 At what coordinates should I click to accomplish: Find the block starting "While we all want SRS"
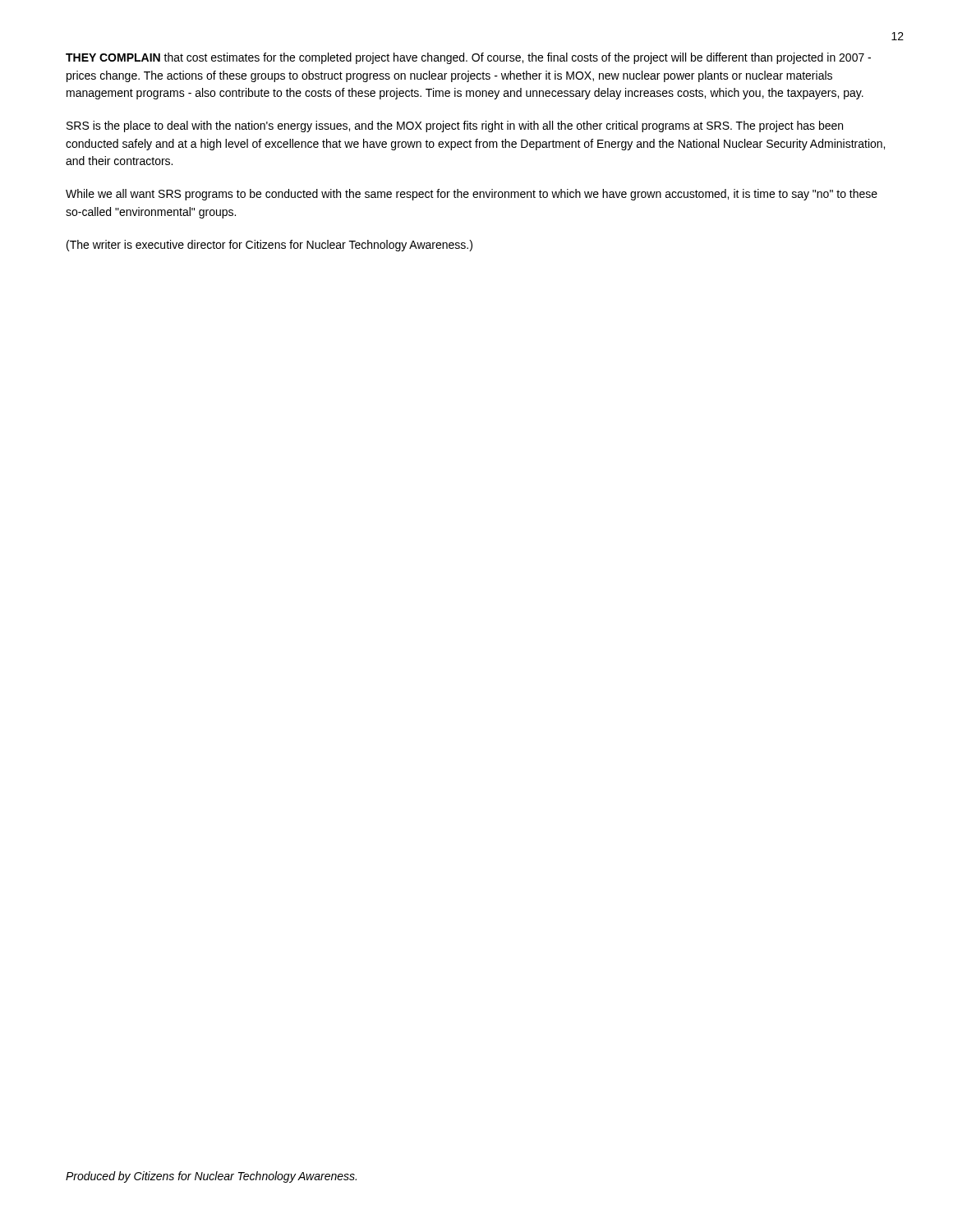[472, 203]
